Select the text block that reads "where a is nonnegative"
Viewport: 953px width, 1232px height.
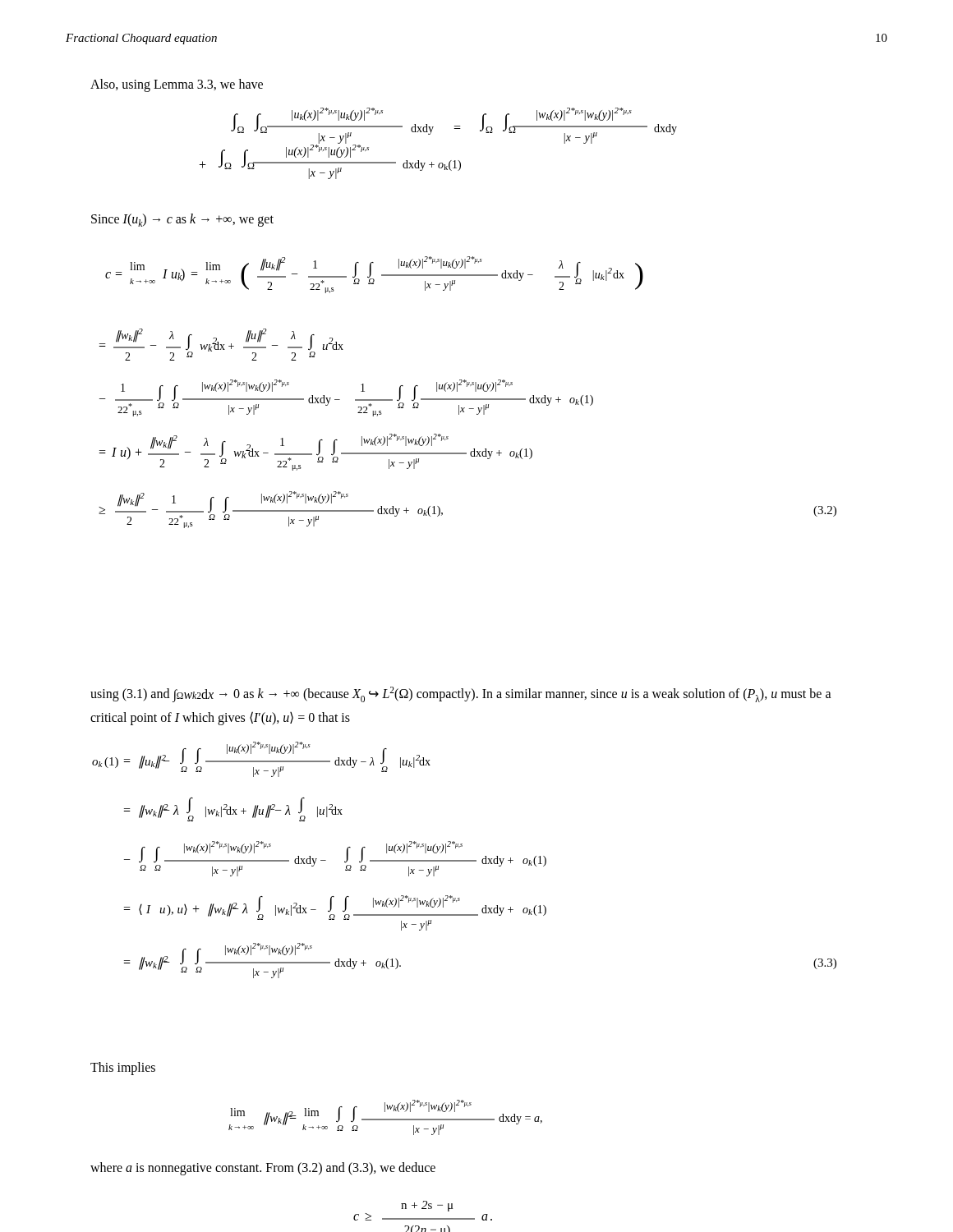(x=263, y=1167)
